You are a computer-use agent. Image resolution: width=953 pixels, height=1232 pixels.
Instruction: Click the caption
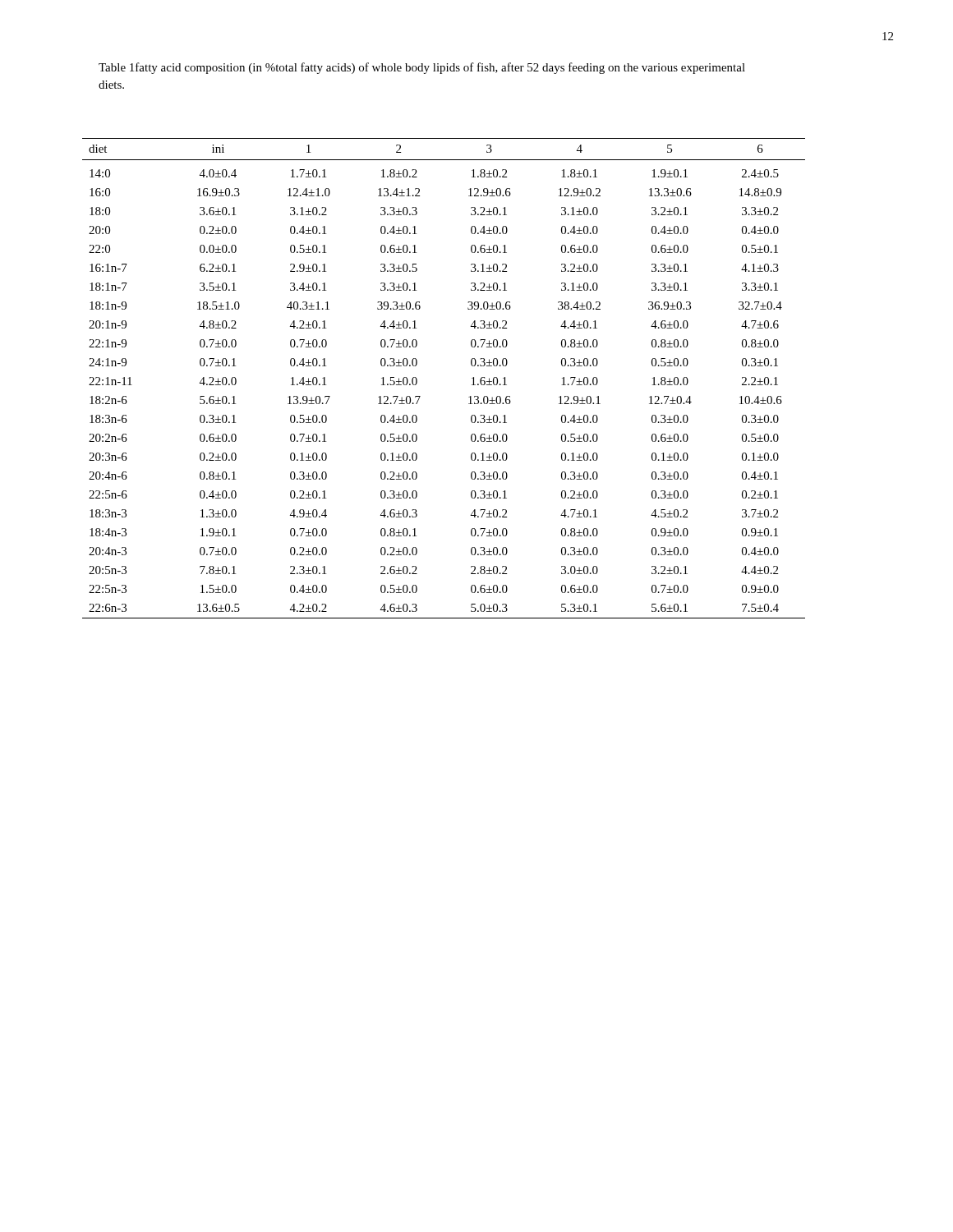coord(422,76)
